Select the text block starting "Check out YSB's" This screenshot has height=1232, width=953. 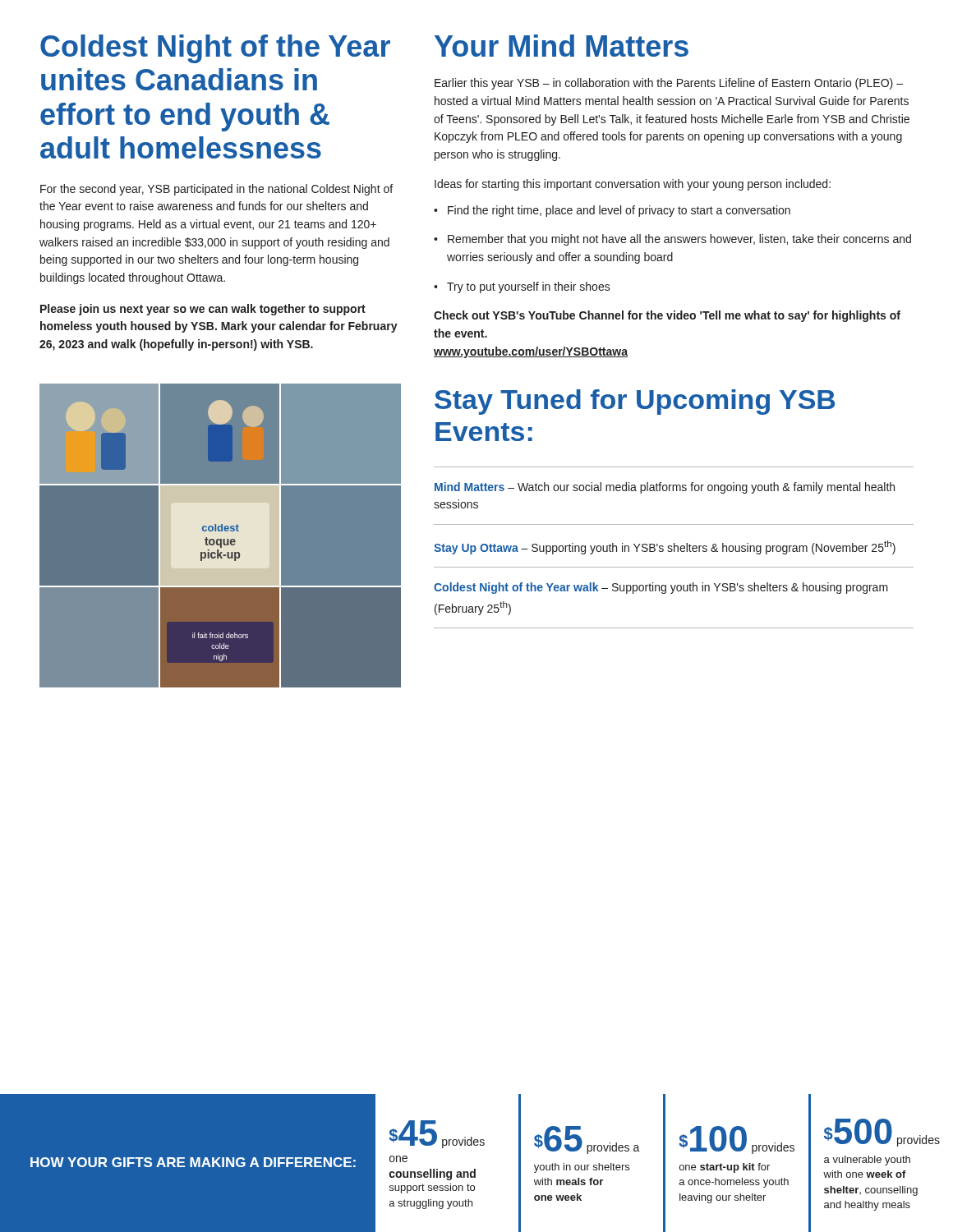(x=667, y=316)
